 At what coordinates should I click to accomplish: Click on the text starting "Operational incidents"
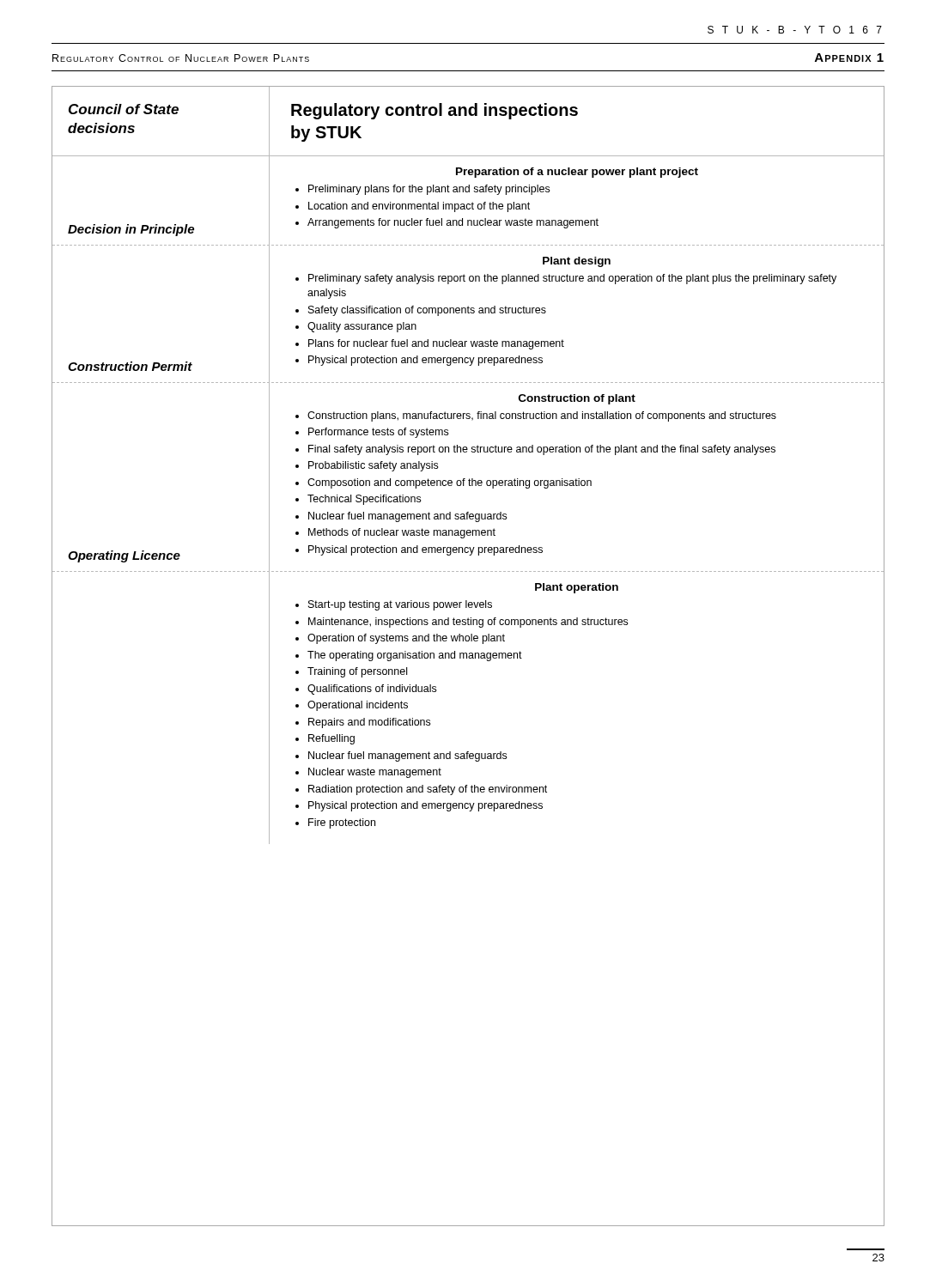tap(358, 705)
